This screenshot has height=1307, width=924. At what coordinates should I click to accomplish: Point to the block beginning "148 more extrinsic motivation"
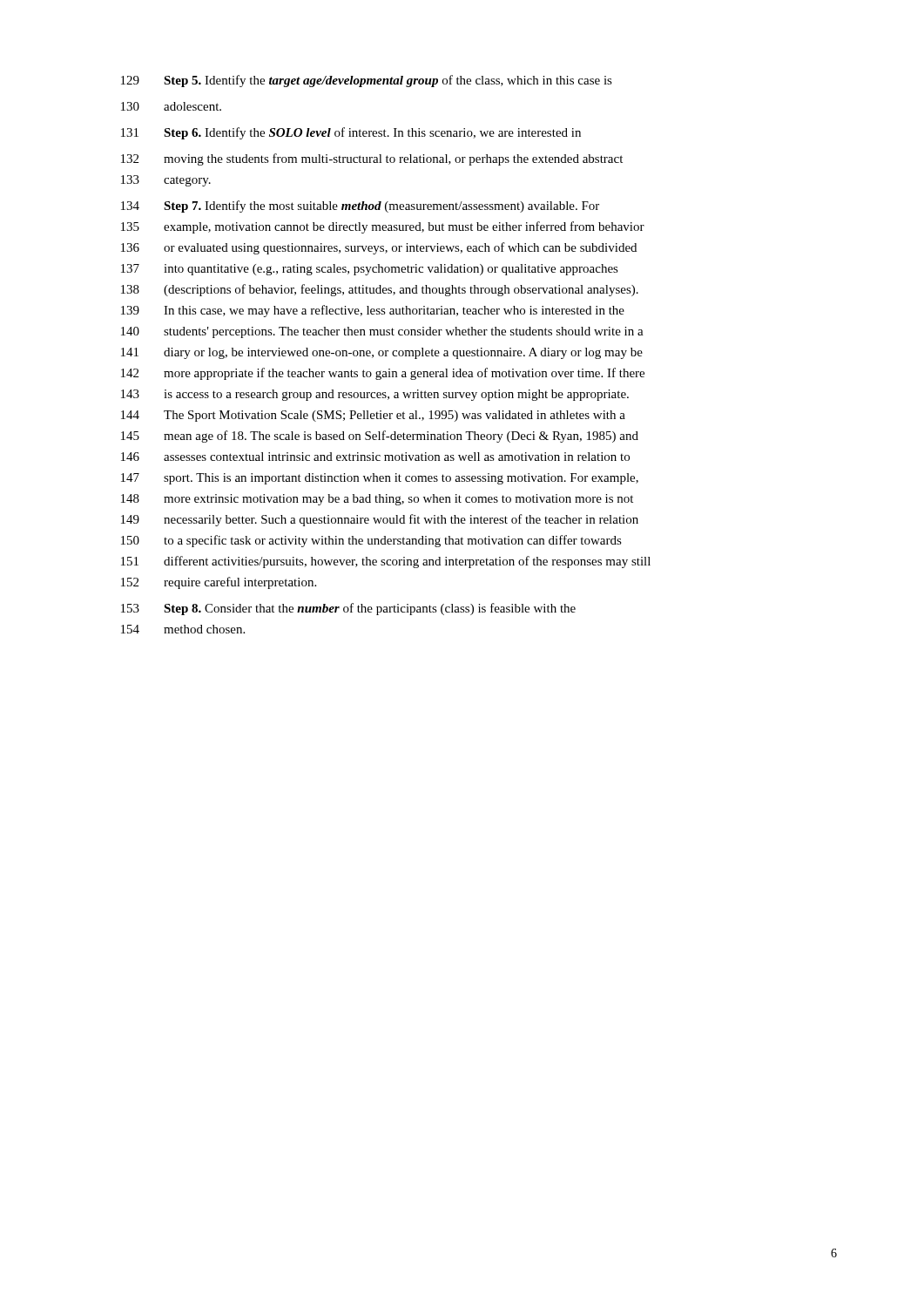click(462, 498)
